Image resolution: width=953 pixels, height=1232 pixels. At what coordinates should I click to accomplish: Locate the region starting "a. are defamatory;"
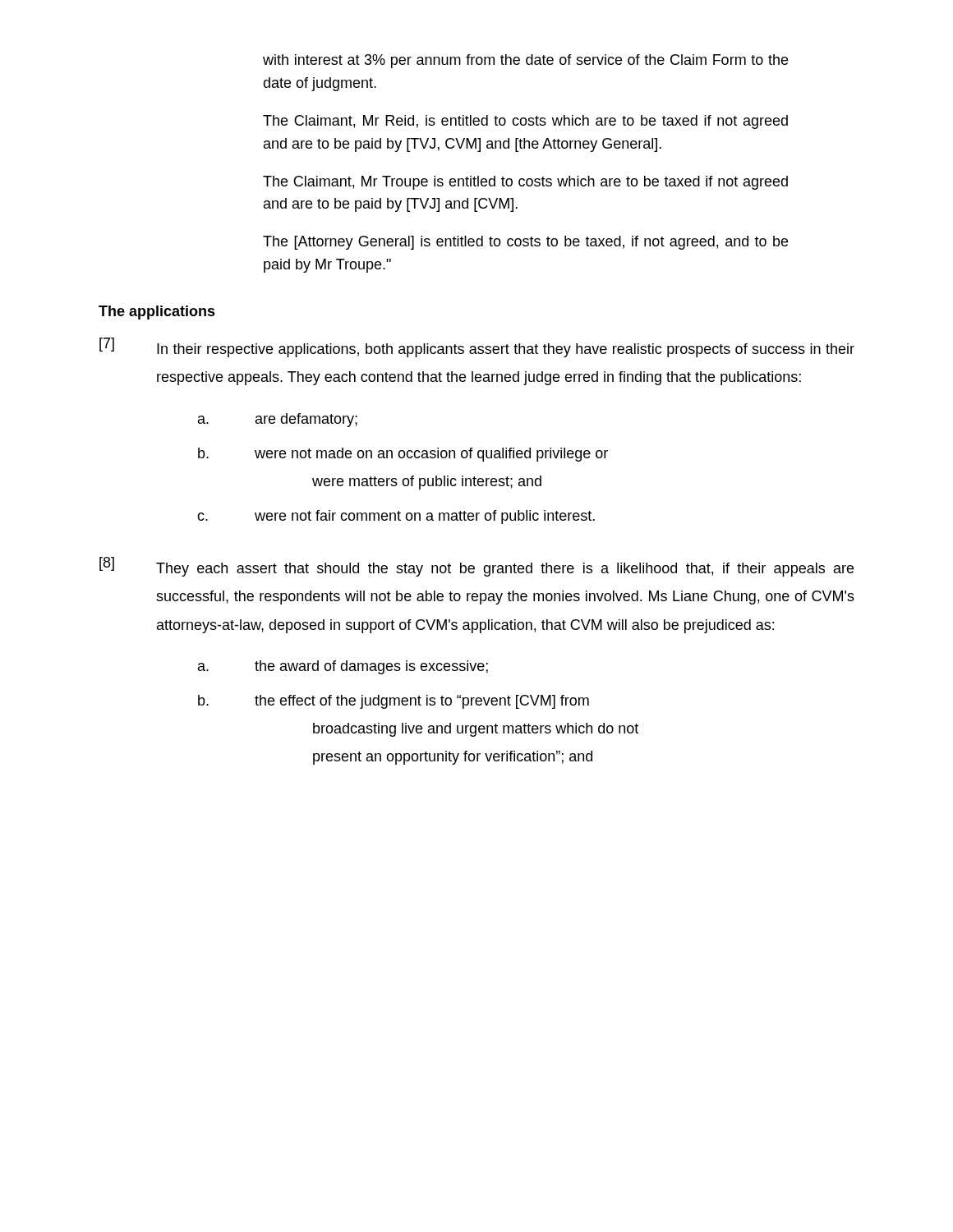click(x=278, y=420)
